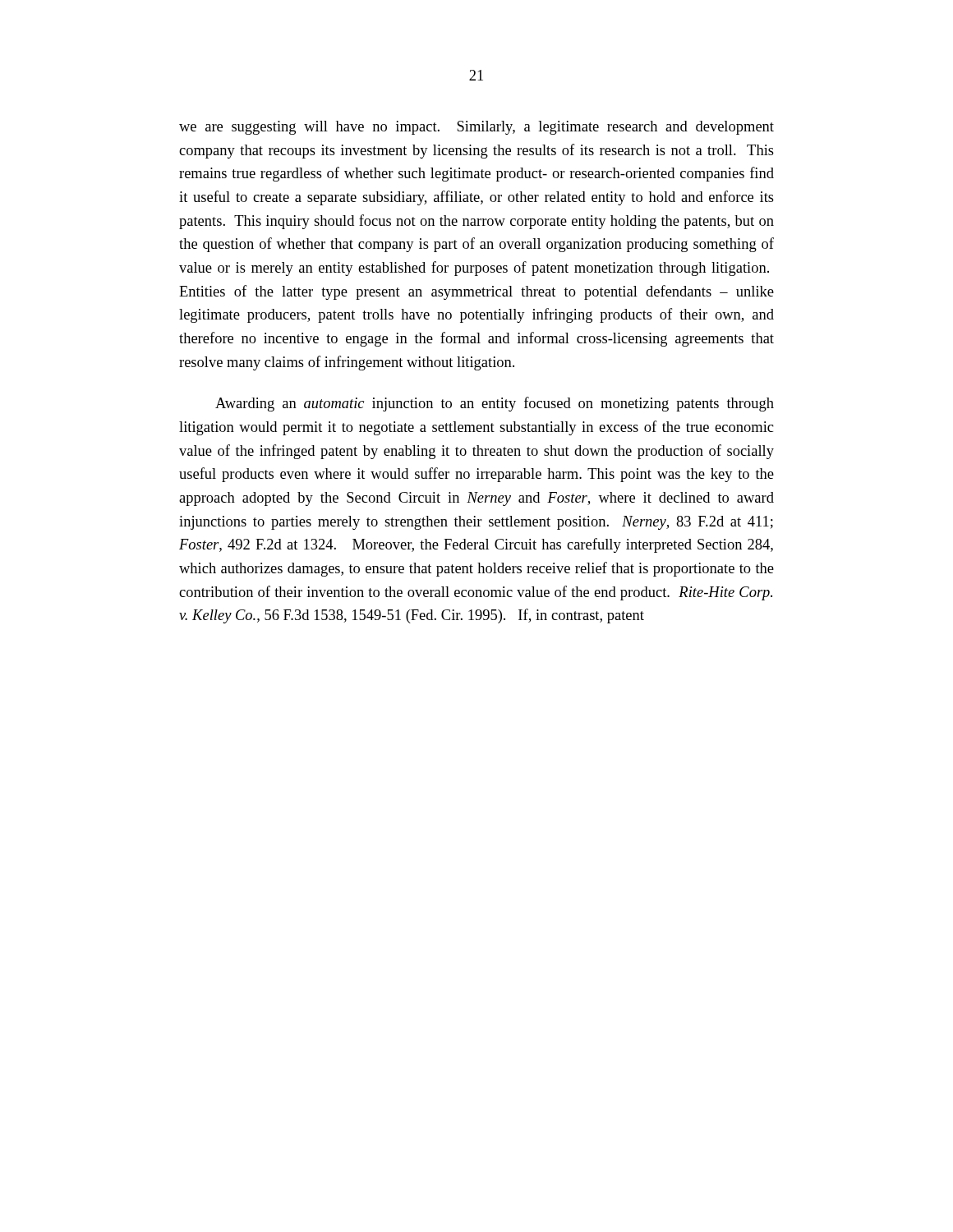The height and width of the screenshot is (1232, 953).
Task: Find the text block containing "we are suggesting will"
Action: pos(476,244)
